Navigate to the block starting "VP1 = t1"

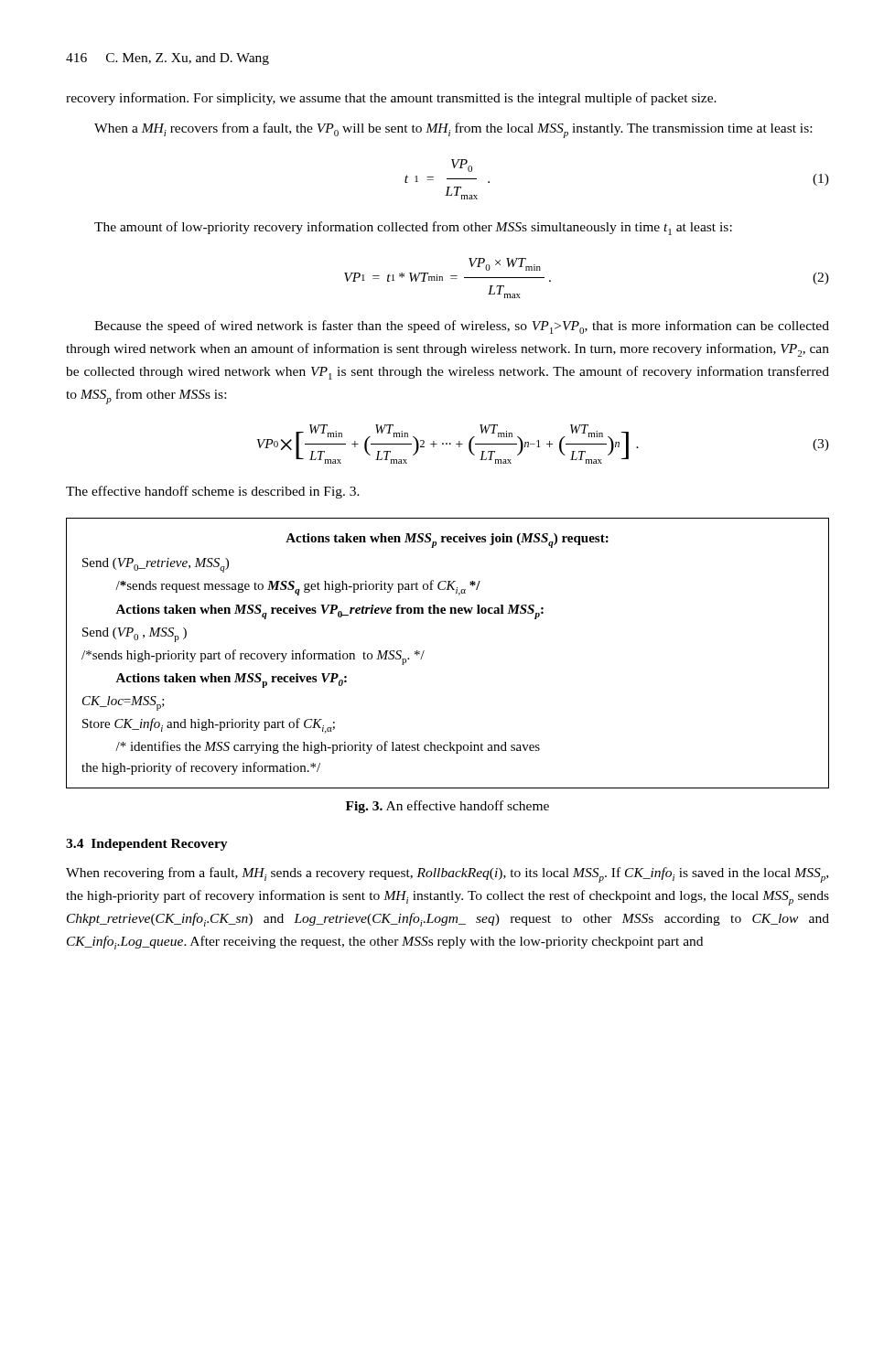(x=448, y=278)
